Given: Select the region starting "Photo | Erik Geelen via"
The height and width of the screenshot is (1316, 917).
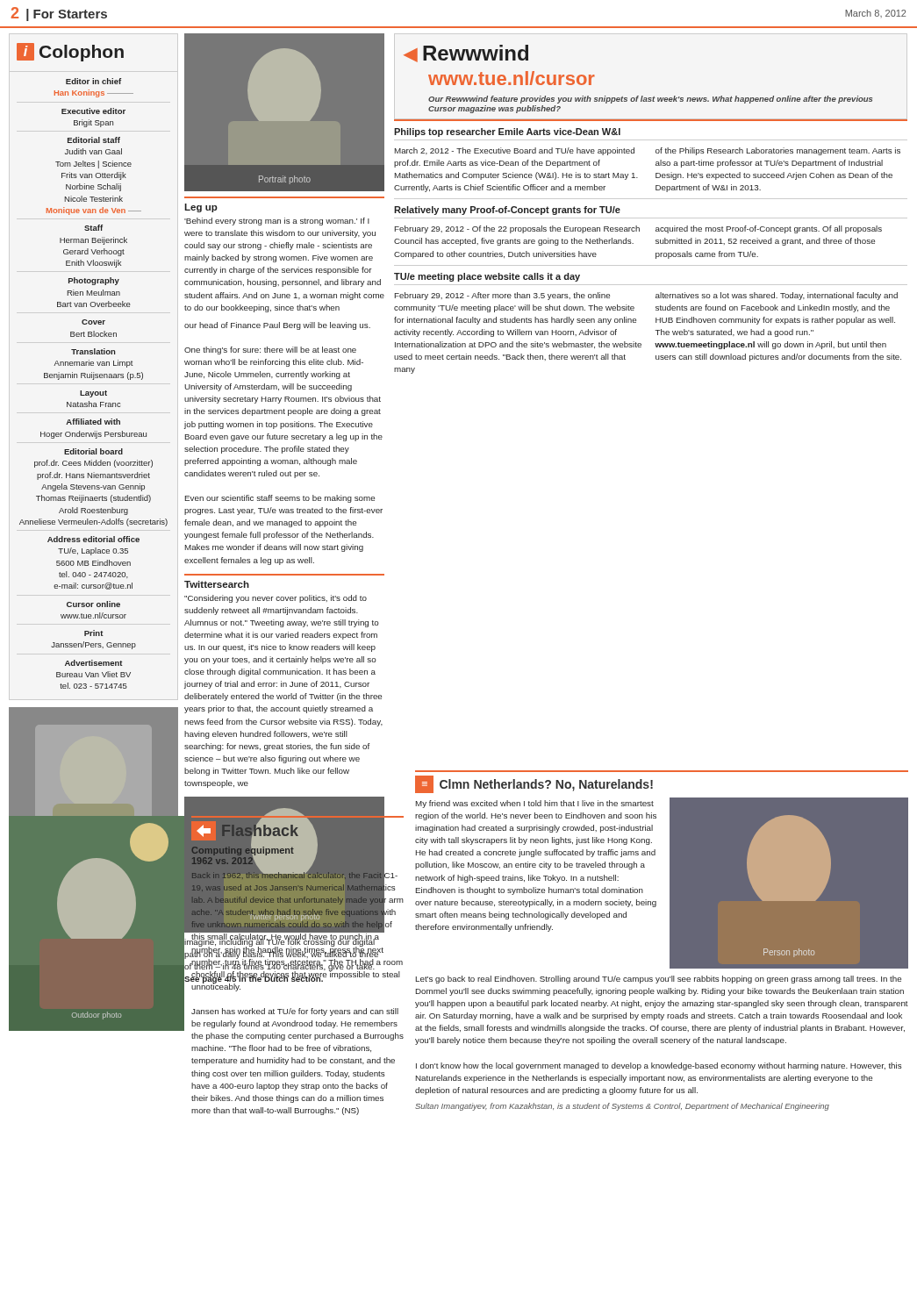Looking at the screenshot, I should (x=55, y=906).
